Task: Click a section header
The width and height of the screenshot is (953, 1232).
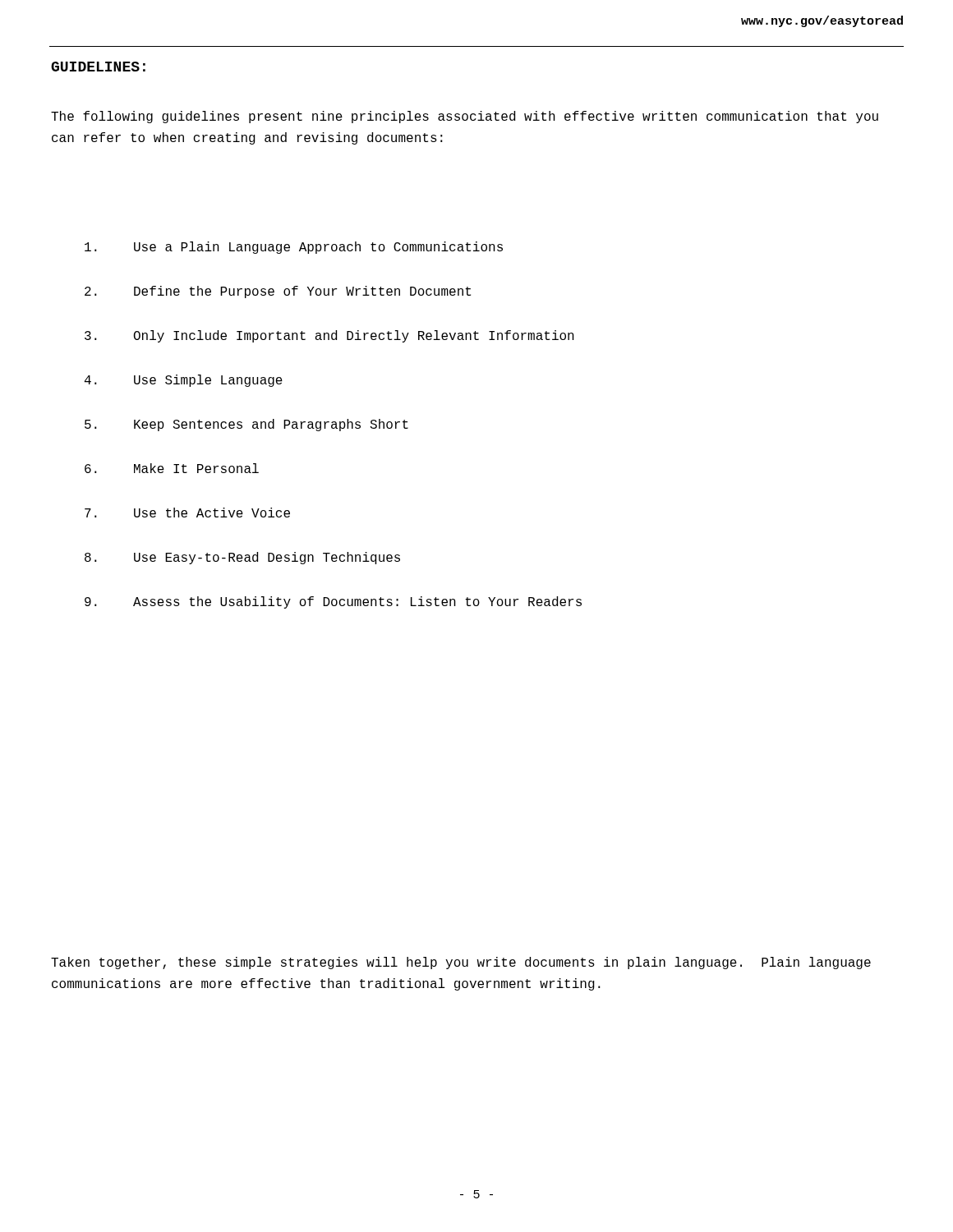Action: pos(100,67)
